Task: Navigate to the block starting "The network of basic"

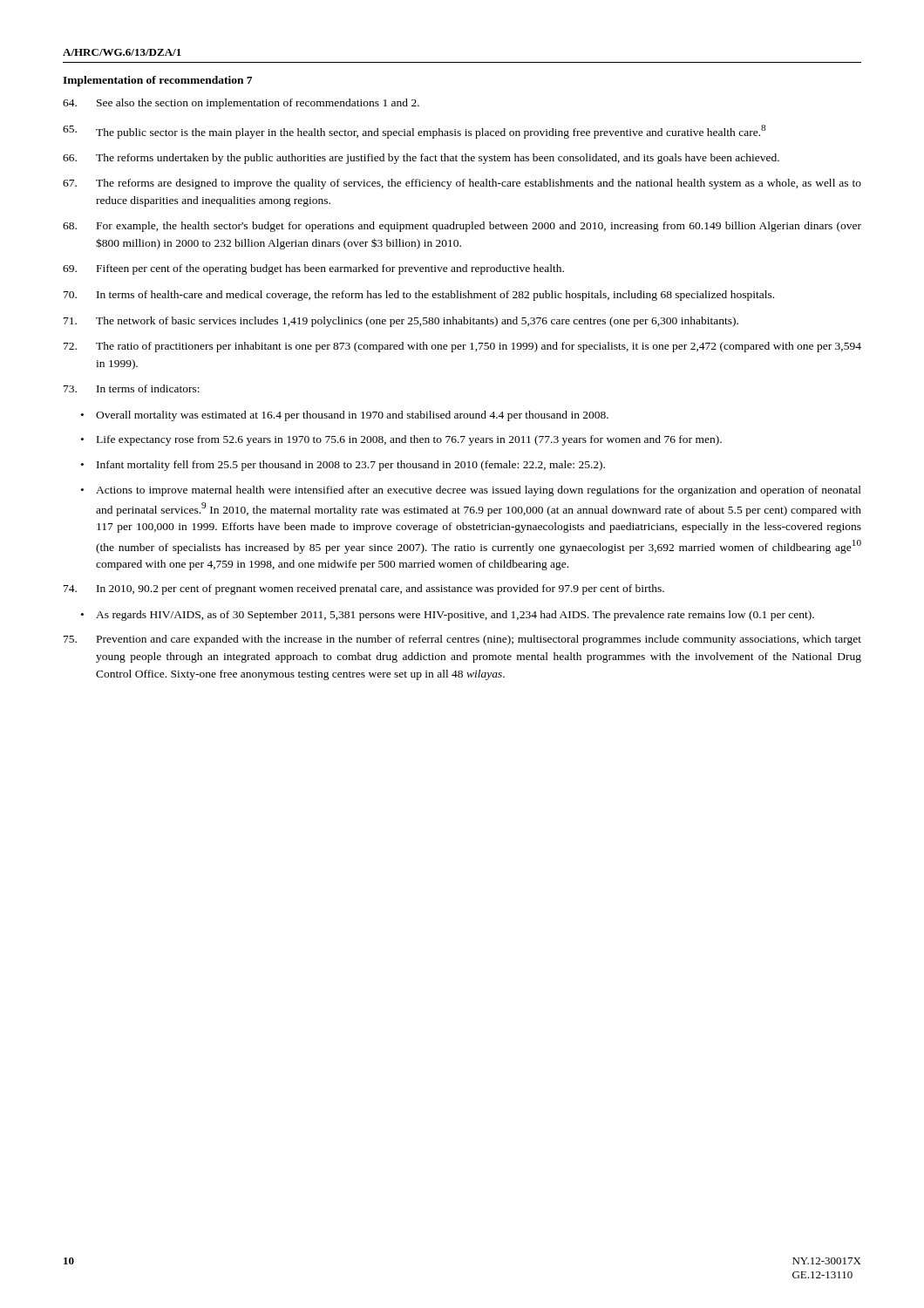Action: click(x=462, y=320)
